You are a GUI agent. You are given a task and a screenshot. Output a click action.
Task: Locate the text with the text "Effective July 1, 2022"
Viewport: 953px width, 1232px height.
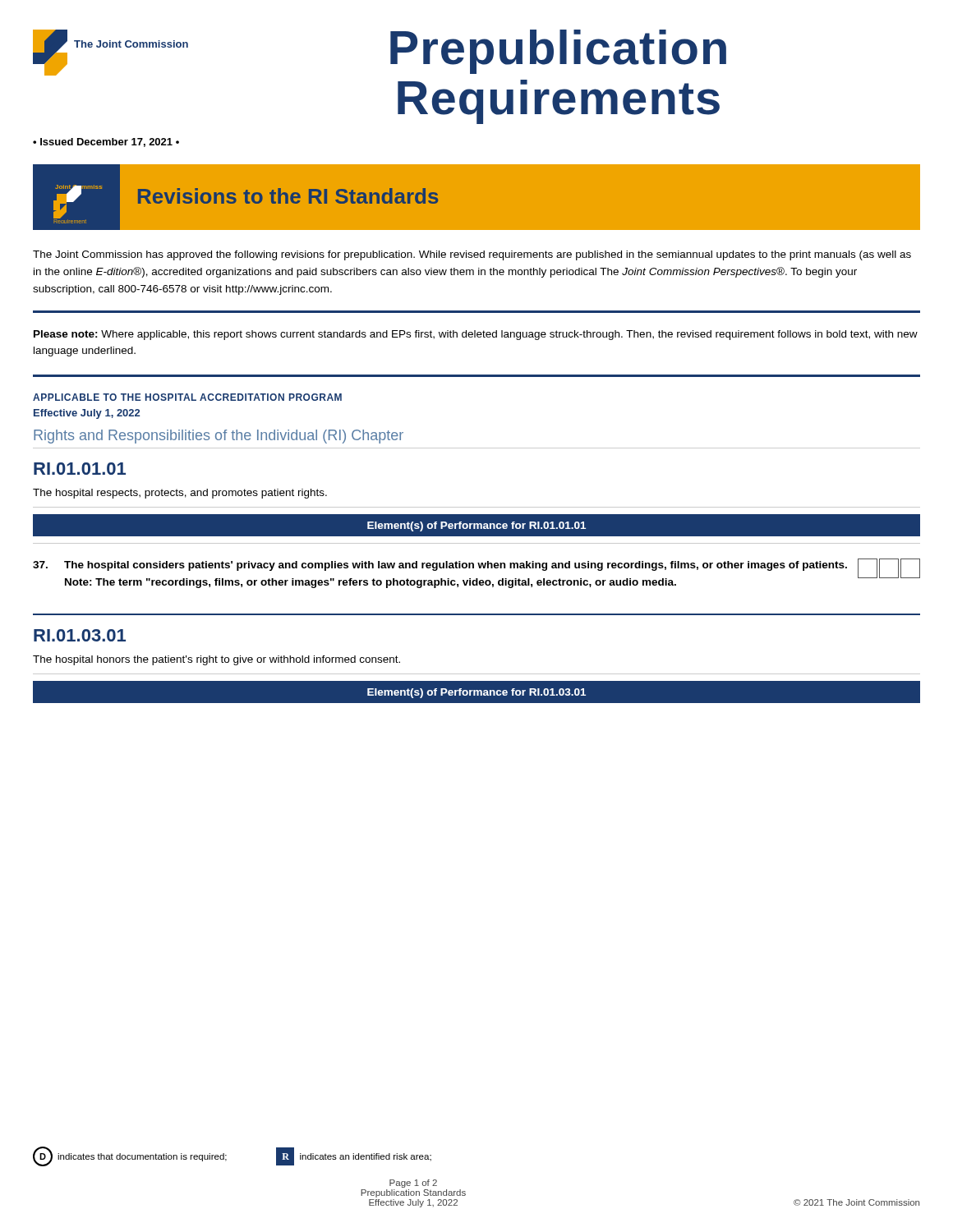87,413
